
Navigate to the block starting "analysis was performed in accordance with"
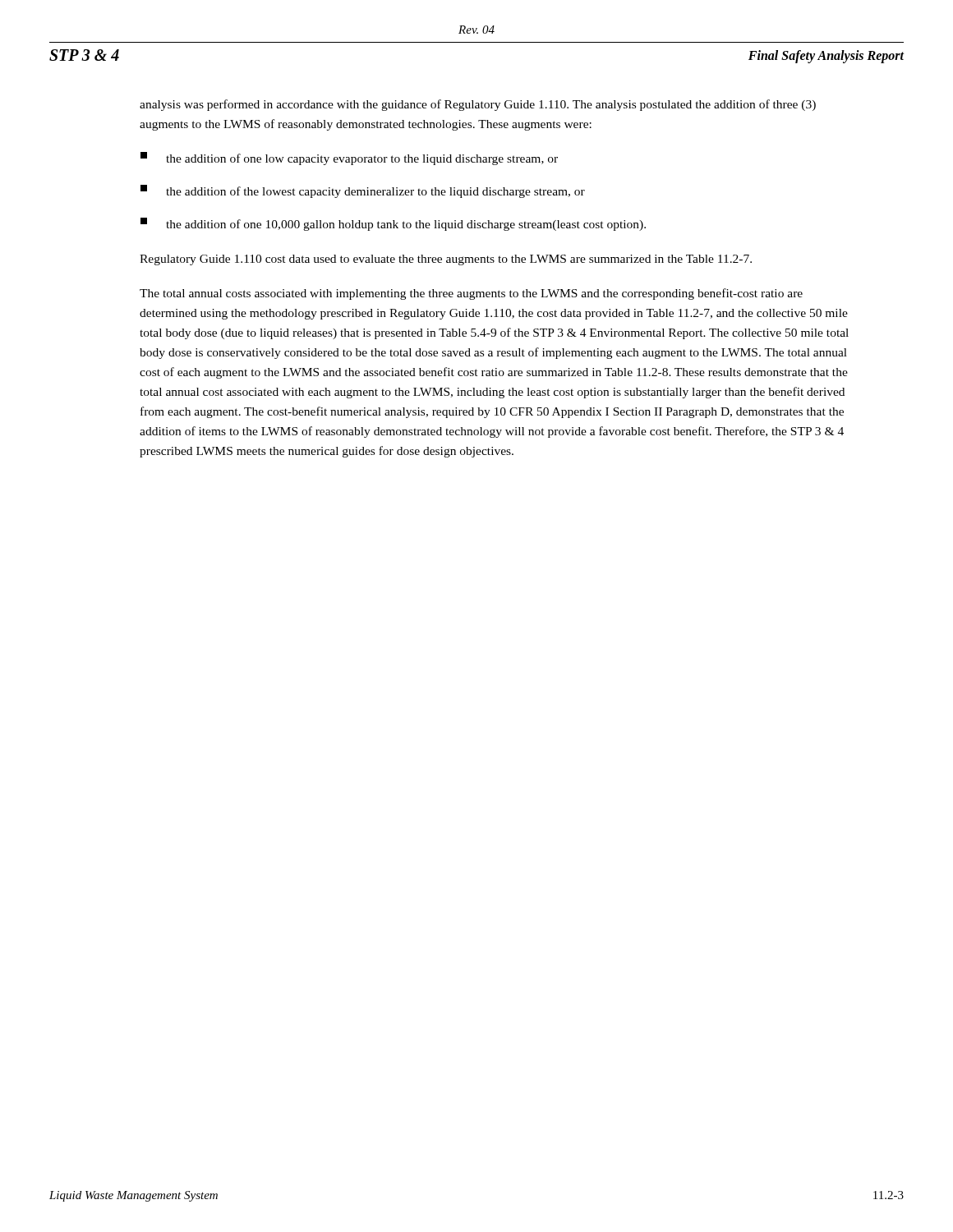point(478,114)
